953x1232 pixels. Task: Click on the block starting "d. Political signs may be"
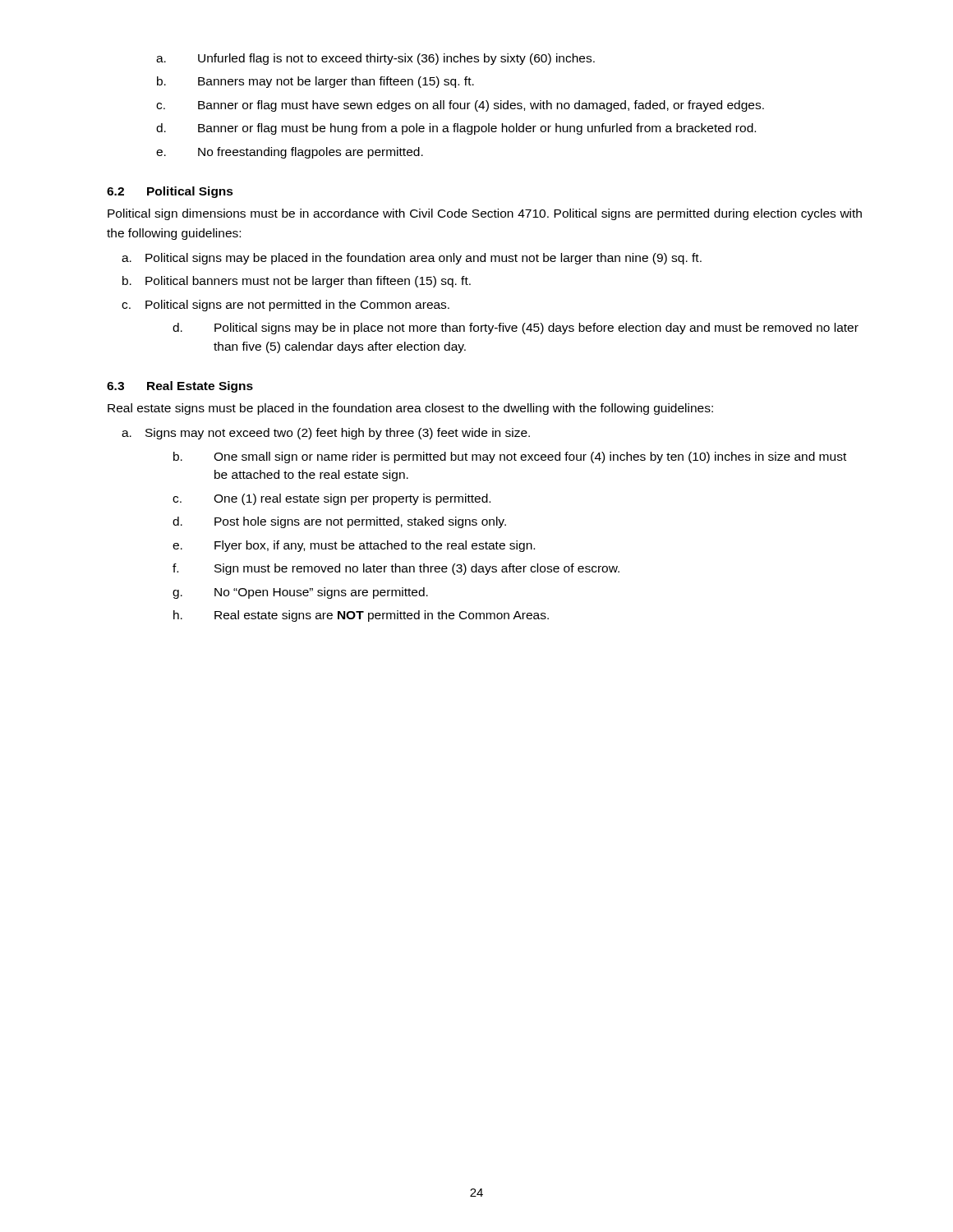click(x=518, y=337)
